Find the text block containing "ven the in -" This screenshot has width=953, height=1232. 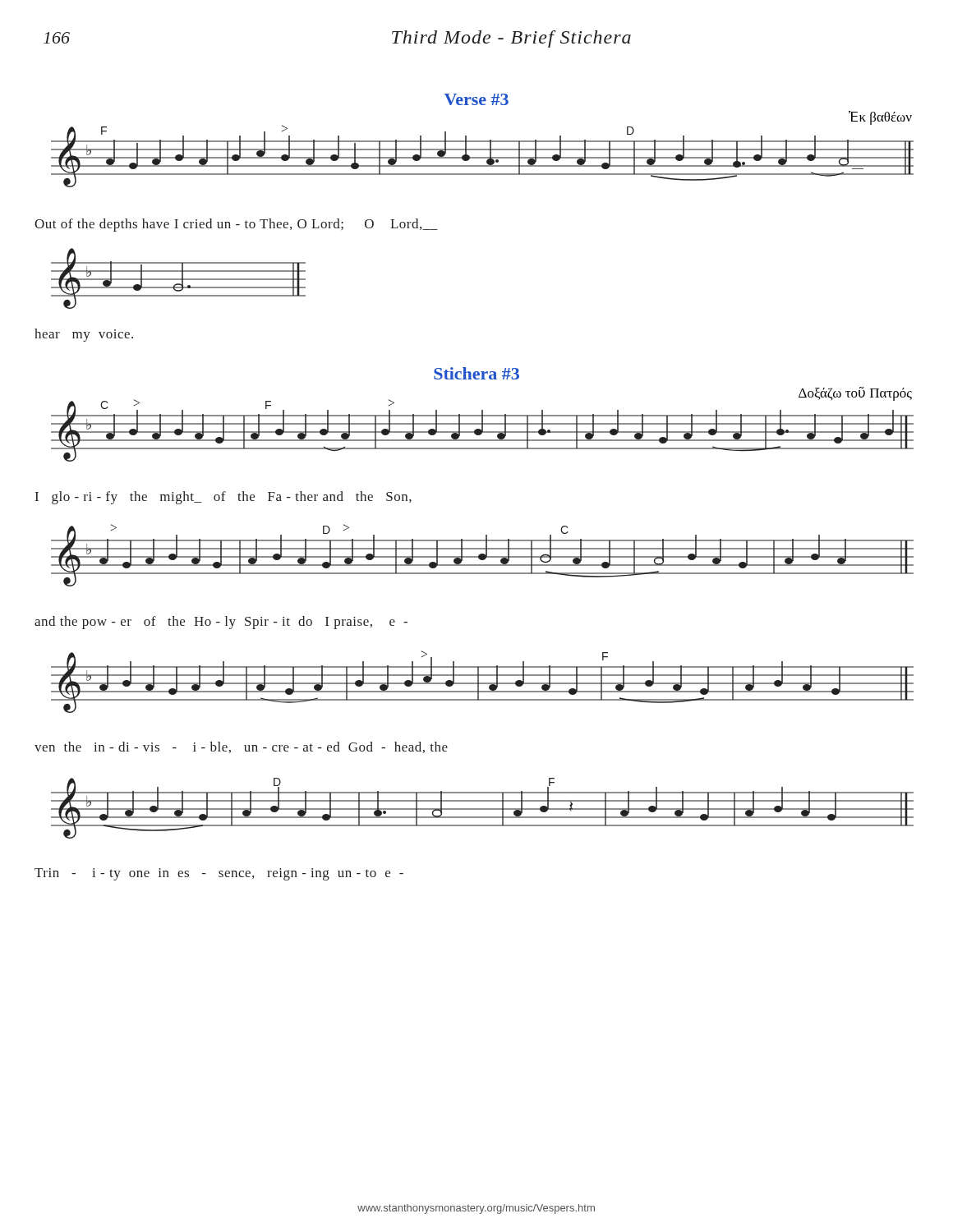(x=241, y=747)
